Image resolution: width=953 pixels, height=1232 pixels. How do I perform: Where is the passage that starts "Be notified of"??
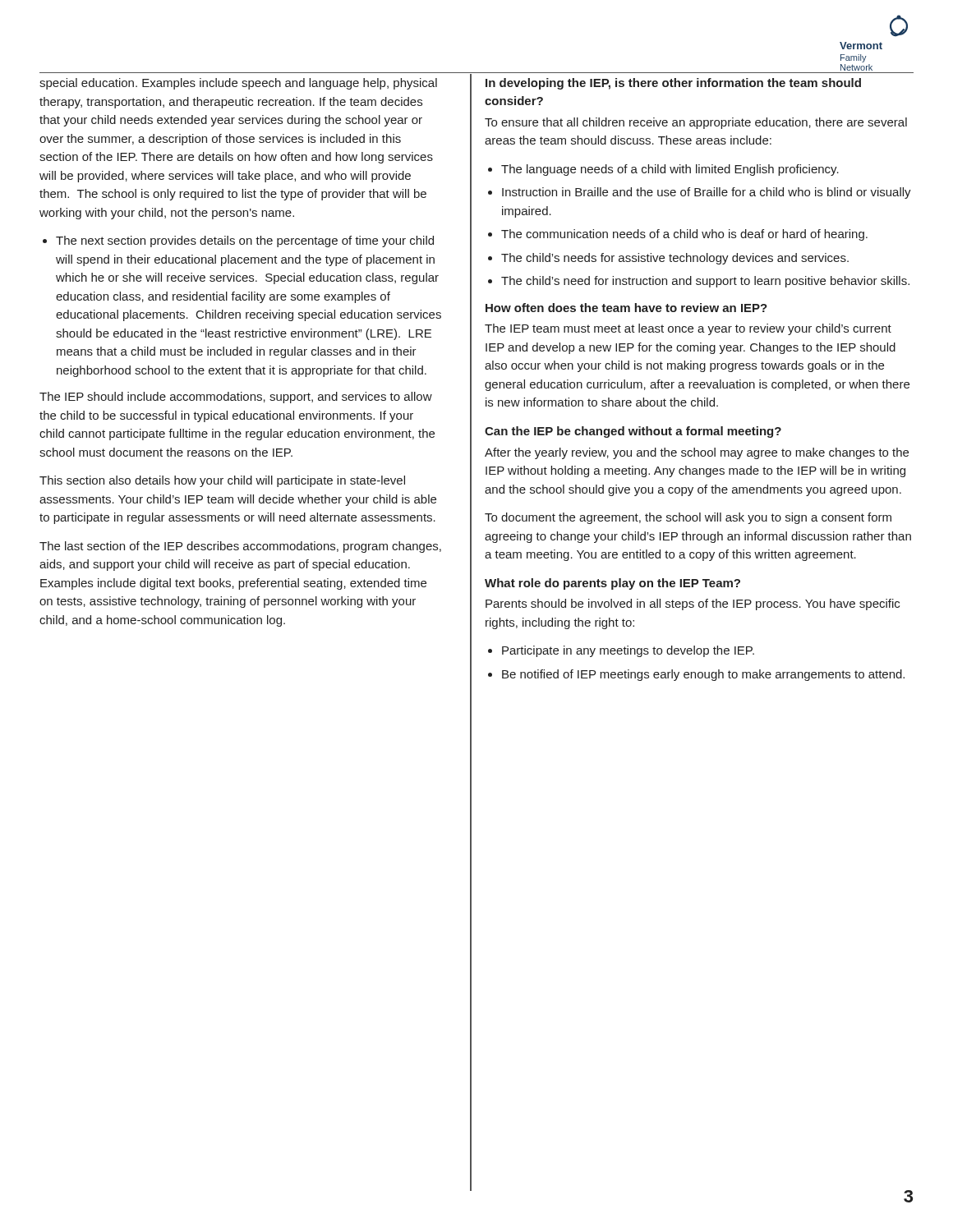704,674
